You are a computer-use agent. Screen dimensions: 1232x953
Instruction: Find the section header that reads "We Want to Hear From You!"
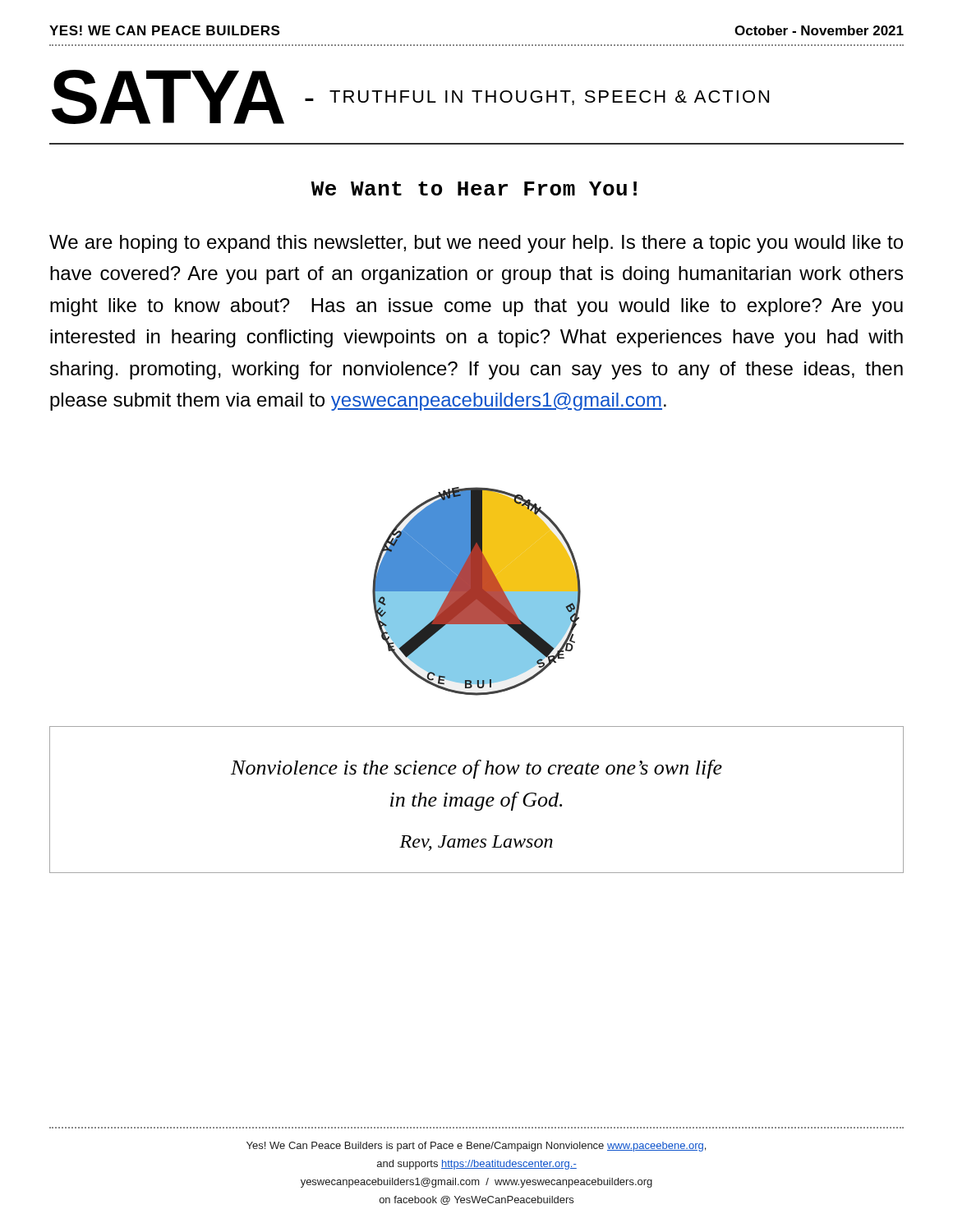click(476, 190)
